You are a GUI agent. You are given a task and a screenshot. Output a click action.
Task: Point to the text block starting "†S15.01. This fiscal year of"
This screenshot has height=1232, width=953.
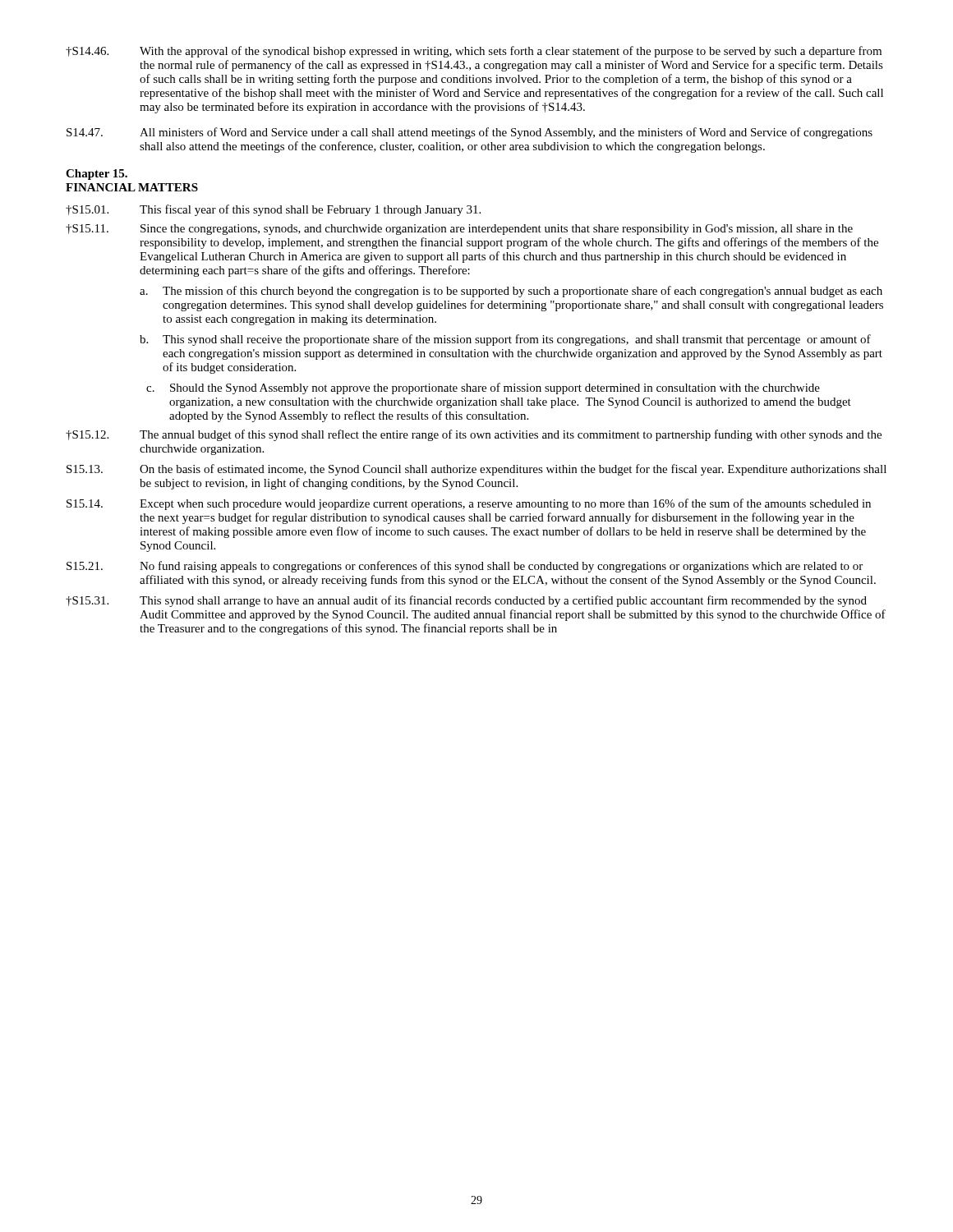click(x=476, y=210)
